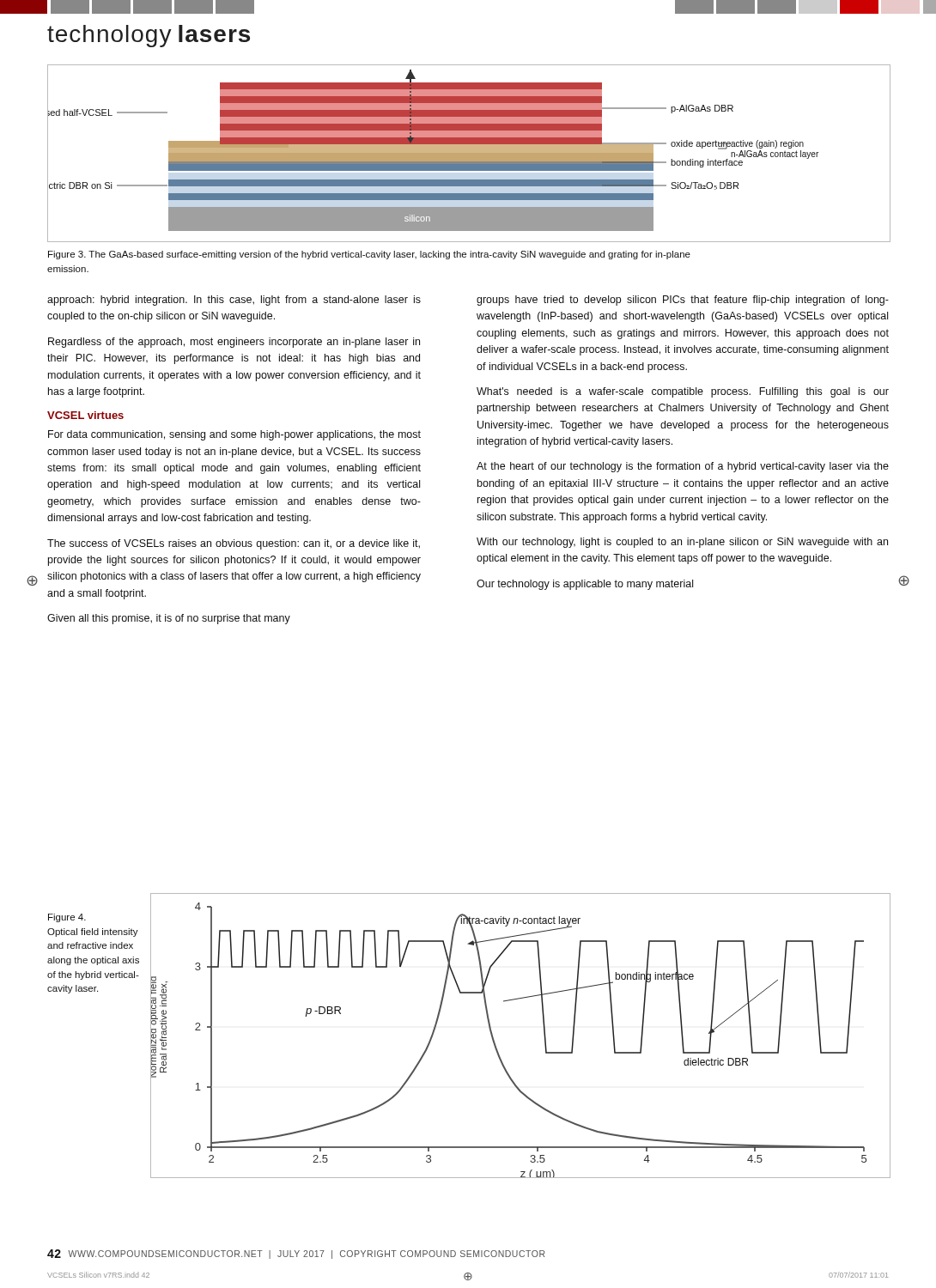Image resolution: width=936 pixels, height=1288 pixels.
Task: Navigate to the passage starting "For data communication, sensing and"
Action: click(234, 476)
